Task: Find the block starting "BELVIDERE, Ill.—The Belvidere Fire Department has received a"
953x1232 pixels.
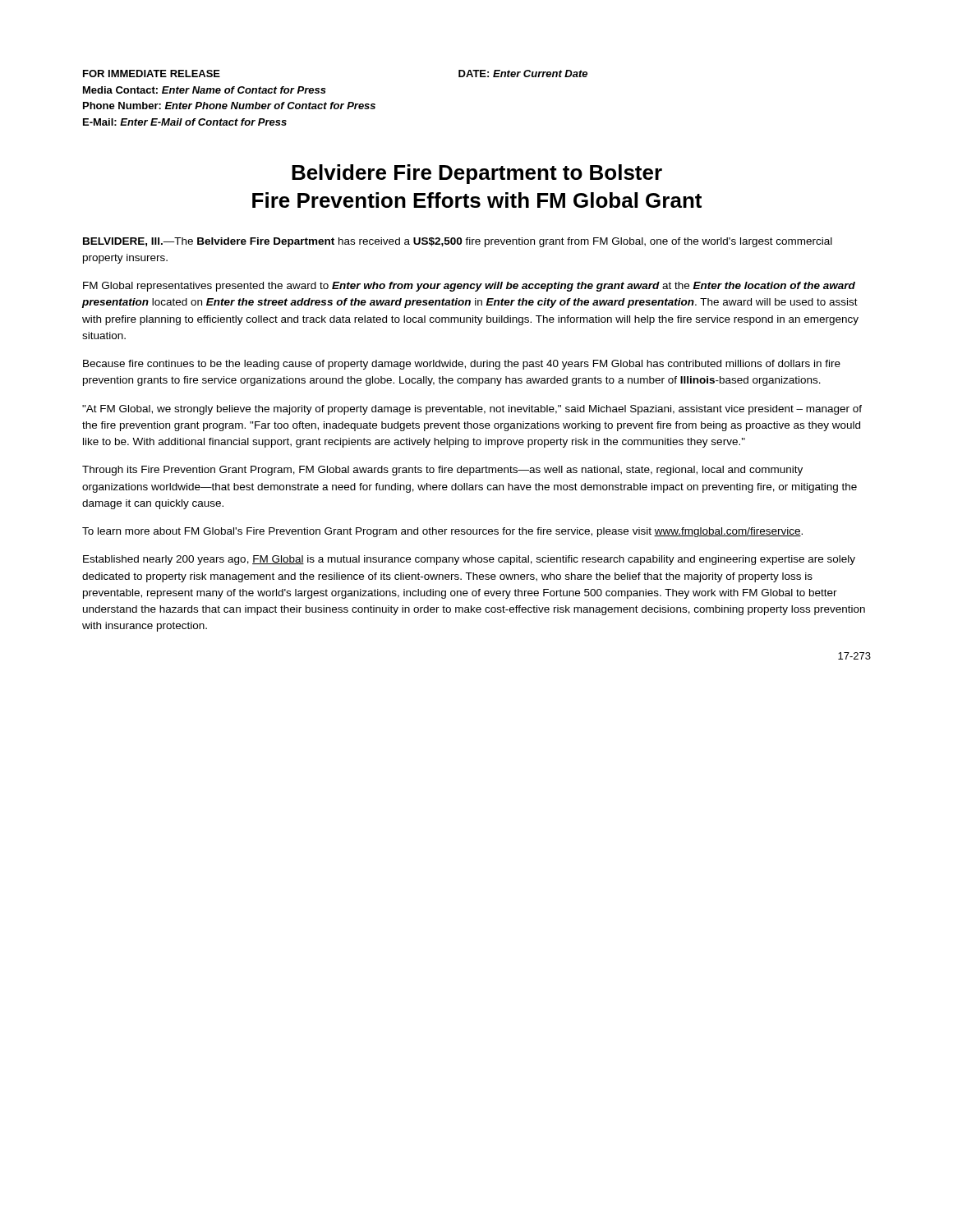Action: click(x=457, y=249)
